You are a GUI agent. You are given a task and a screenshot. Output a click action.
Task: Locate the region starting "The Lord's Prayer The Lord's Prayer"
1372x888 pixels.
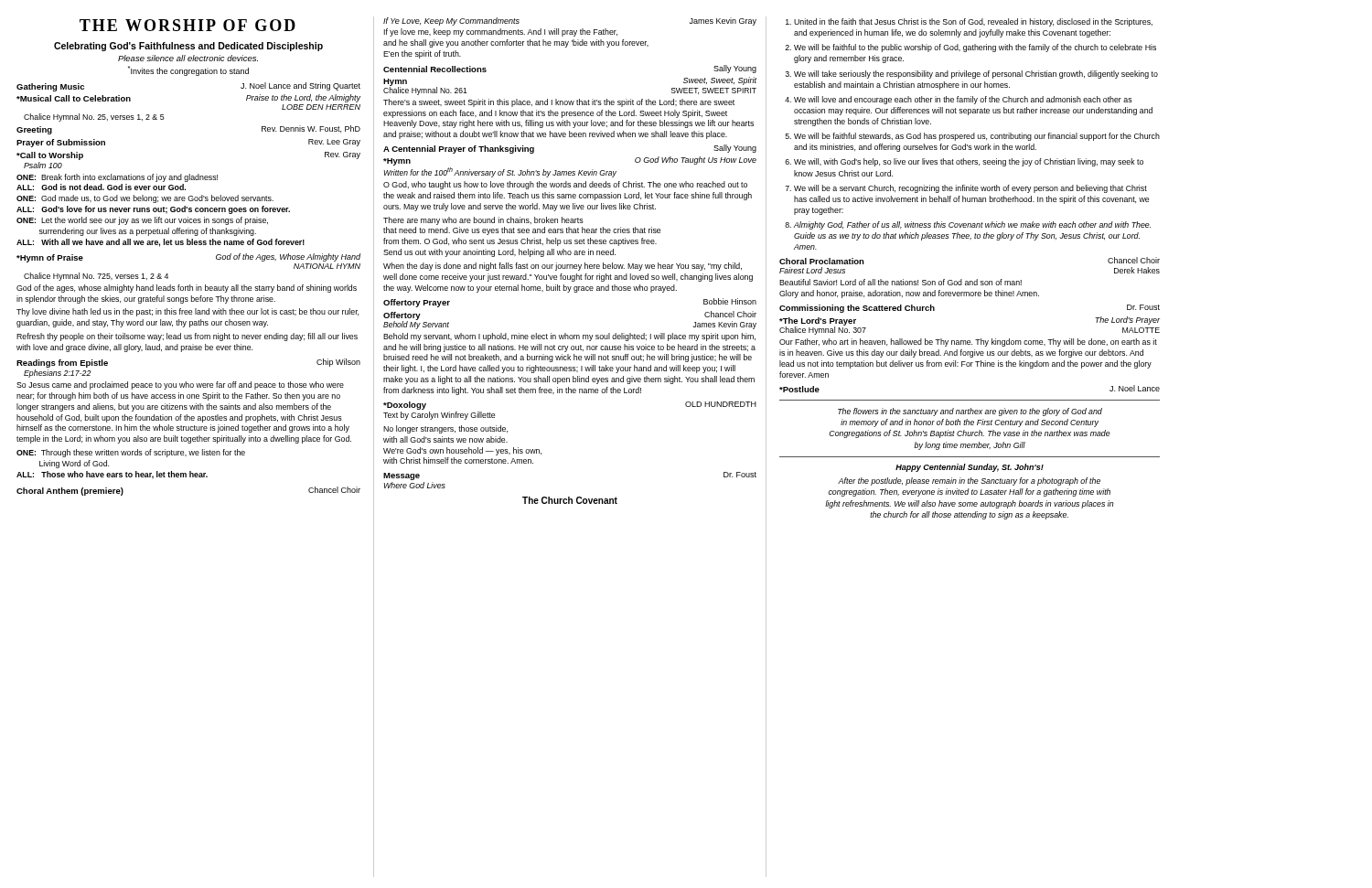804,323
